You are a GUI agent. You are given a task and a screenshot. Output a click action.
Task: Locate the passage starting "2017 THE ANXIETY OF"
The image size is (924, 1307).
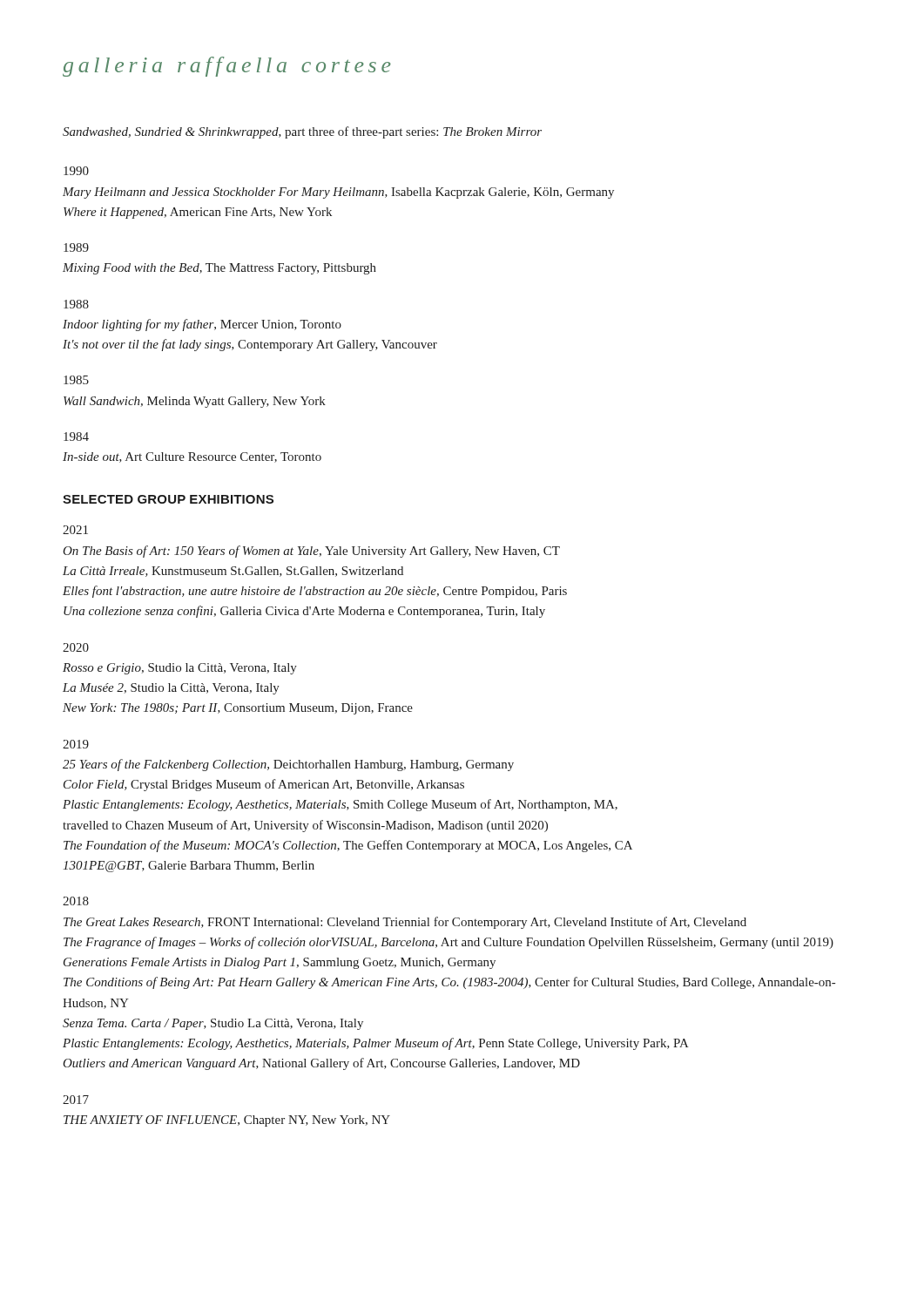click(x=227, y=1109)
